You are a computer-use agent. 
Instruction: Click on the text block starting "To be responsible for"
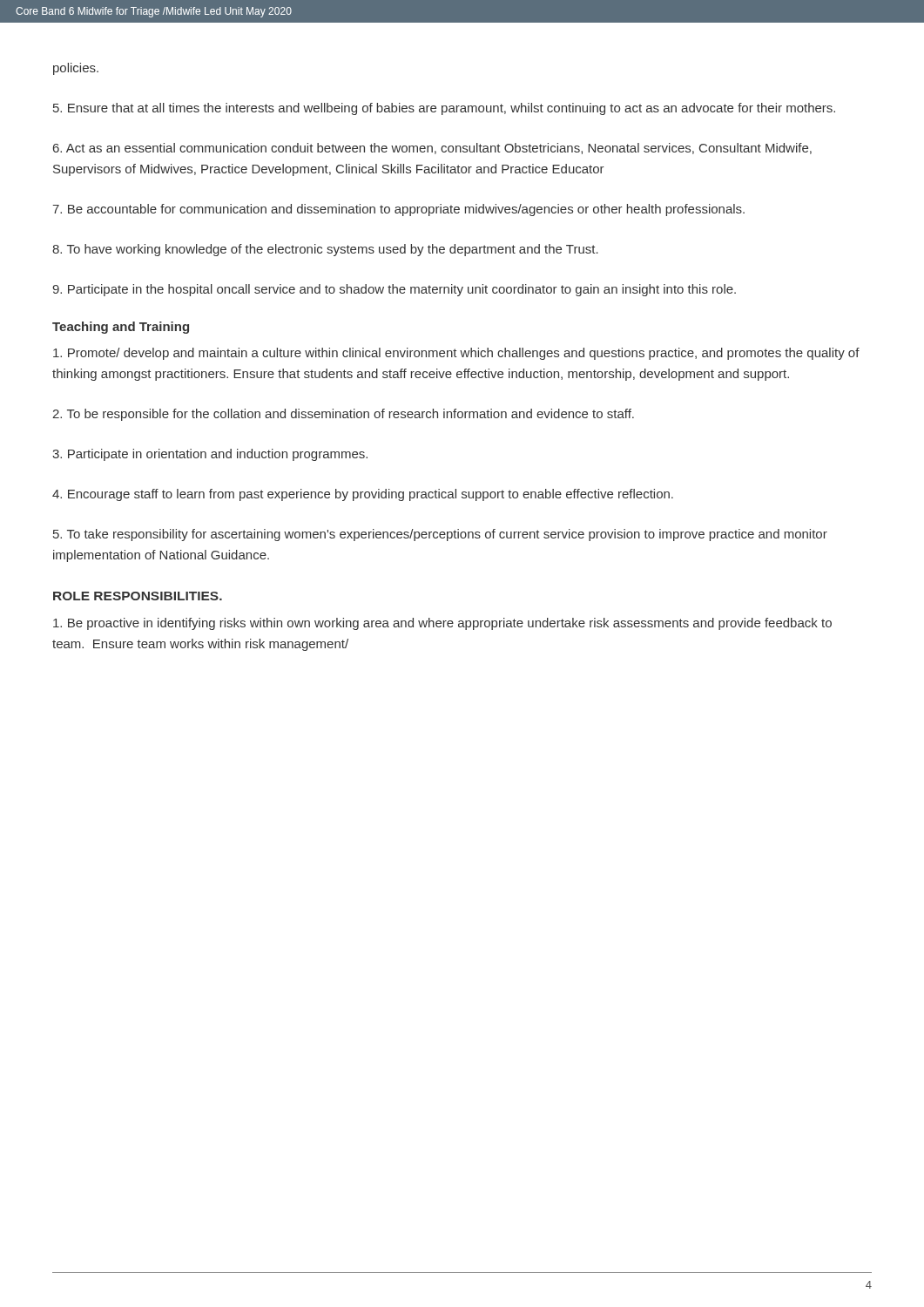(x=344, y=413)
